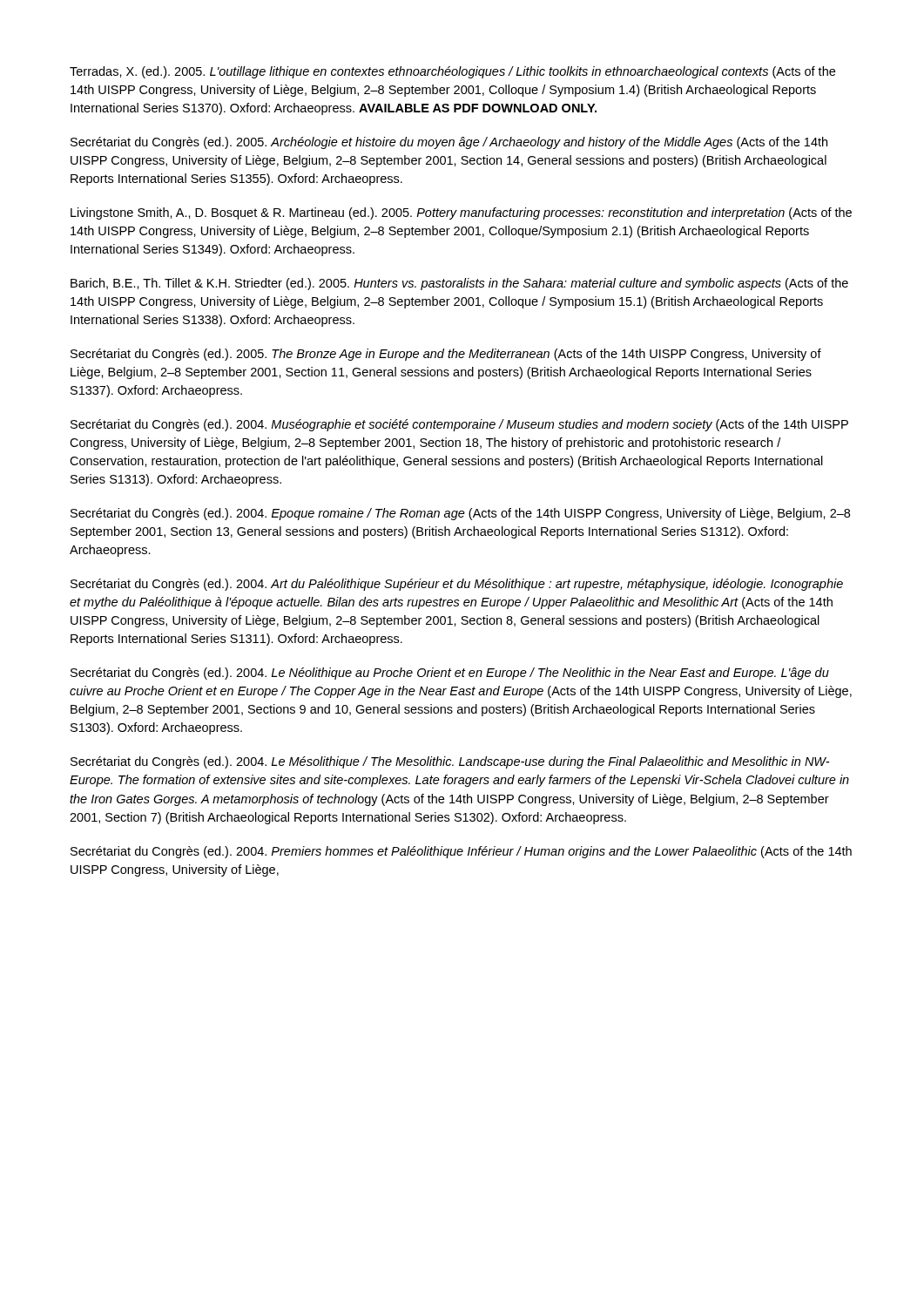Navigate to the block starting "Secrétariat du Congrès (ed.). 2004. Epoque"
Viewport: 924px width, 1307px height.
[x=460, y=532]
